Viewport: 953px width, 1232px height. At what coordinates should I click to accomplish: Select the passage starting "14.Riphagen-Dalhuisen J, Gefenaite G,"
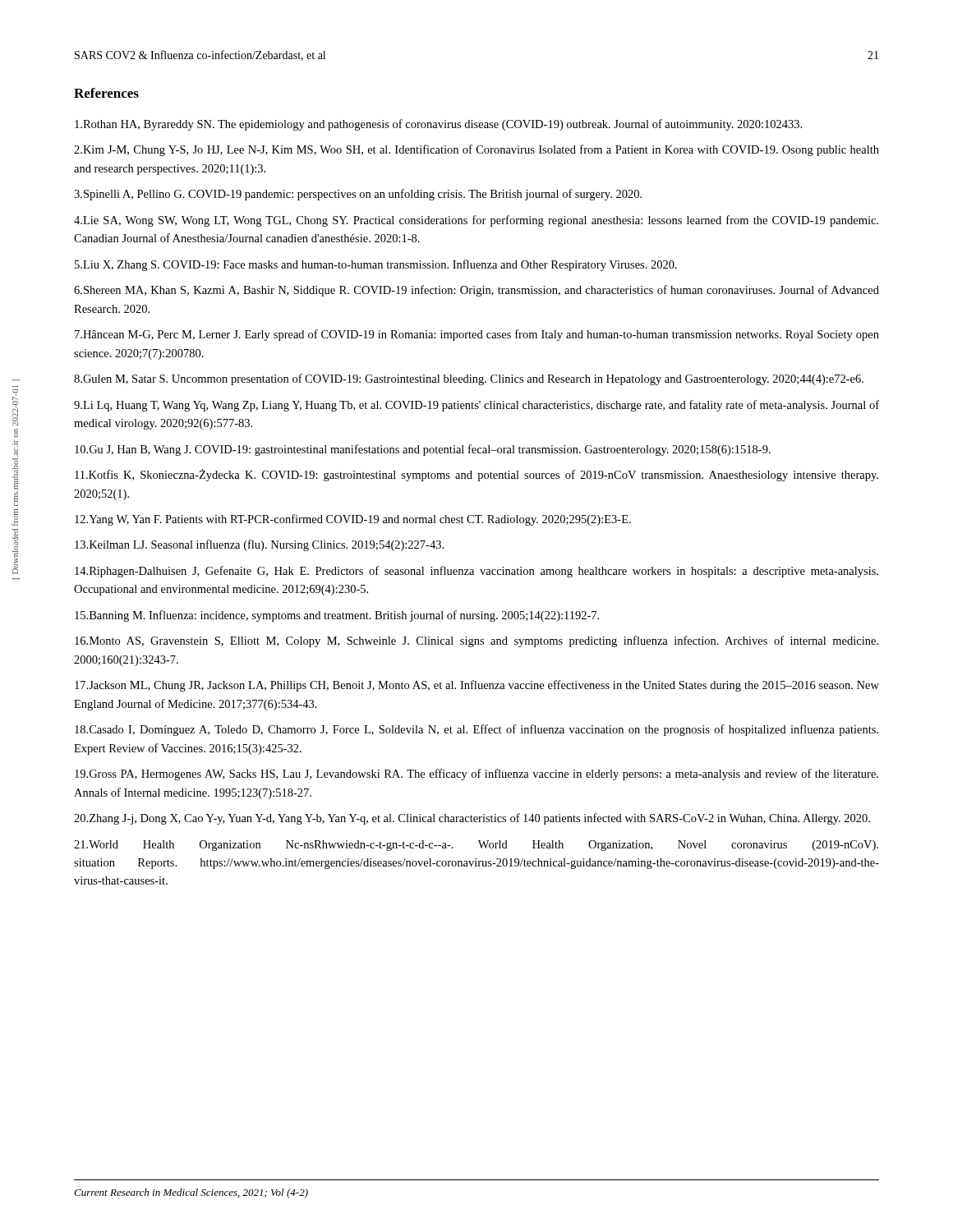coord(476,580)
